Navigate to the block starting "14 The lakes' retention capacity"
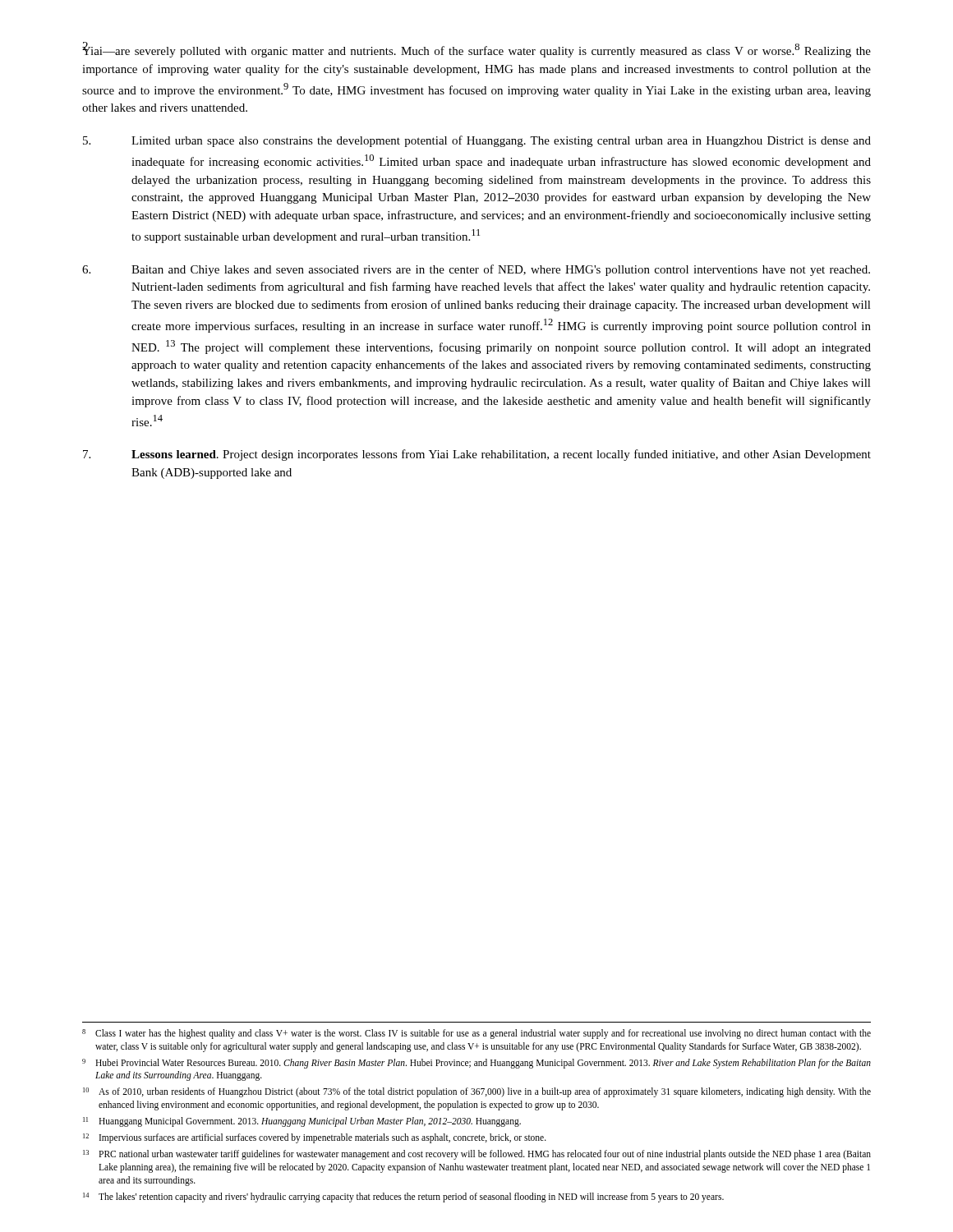The image size is (953, 1232). pos(476,1197)
